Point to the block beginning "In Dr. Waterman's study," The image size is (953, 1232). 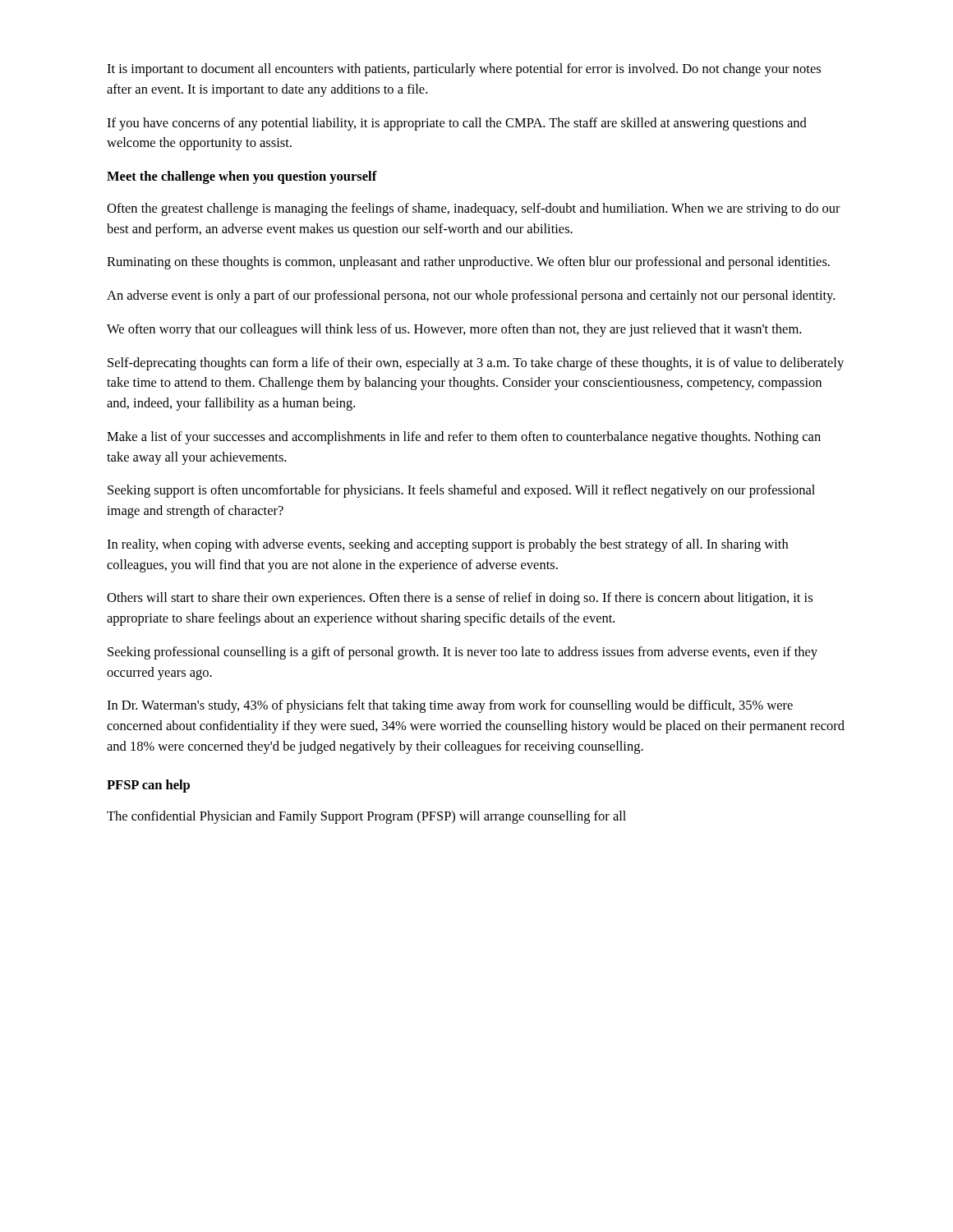[x=476, y=726]
